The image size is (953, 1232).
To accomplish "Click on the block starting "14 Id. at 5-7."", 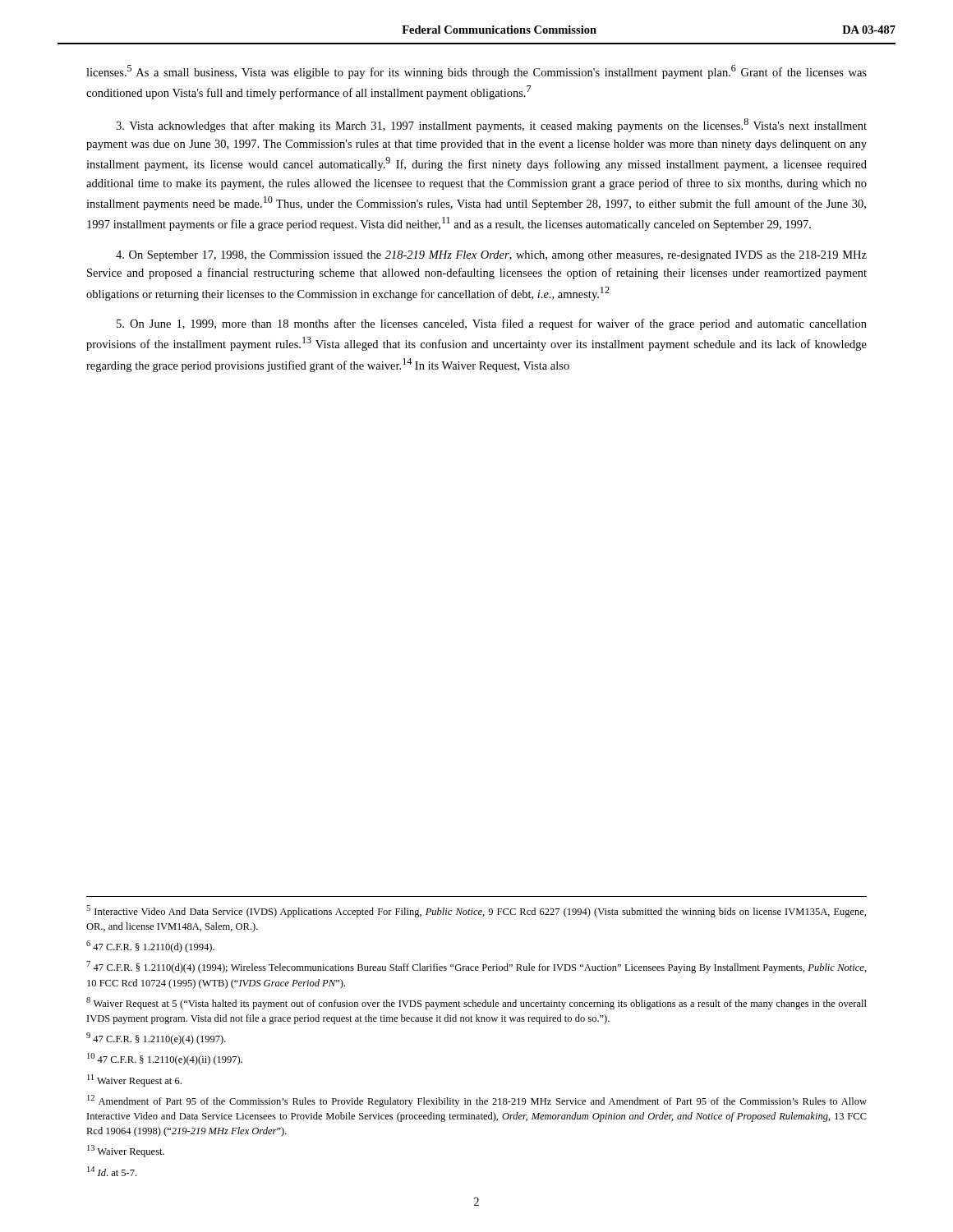I will pos(112,1171).
